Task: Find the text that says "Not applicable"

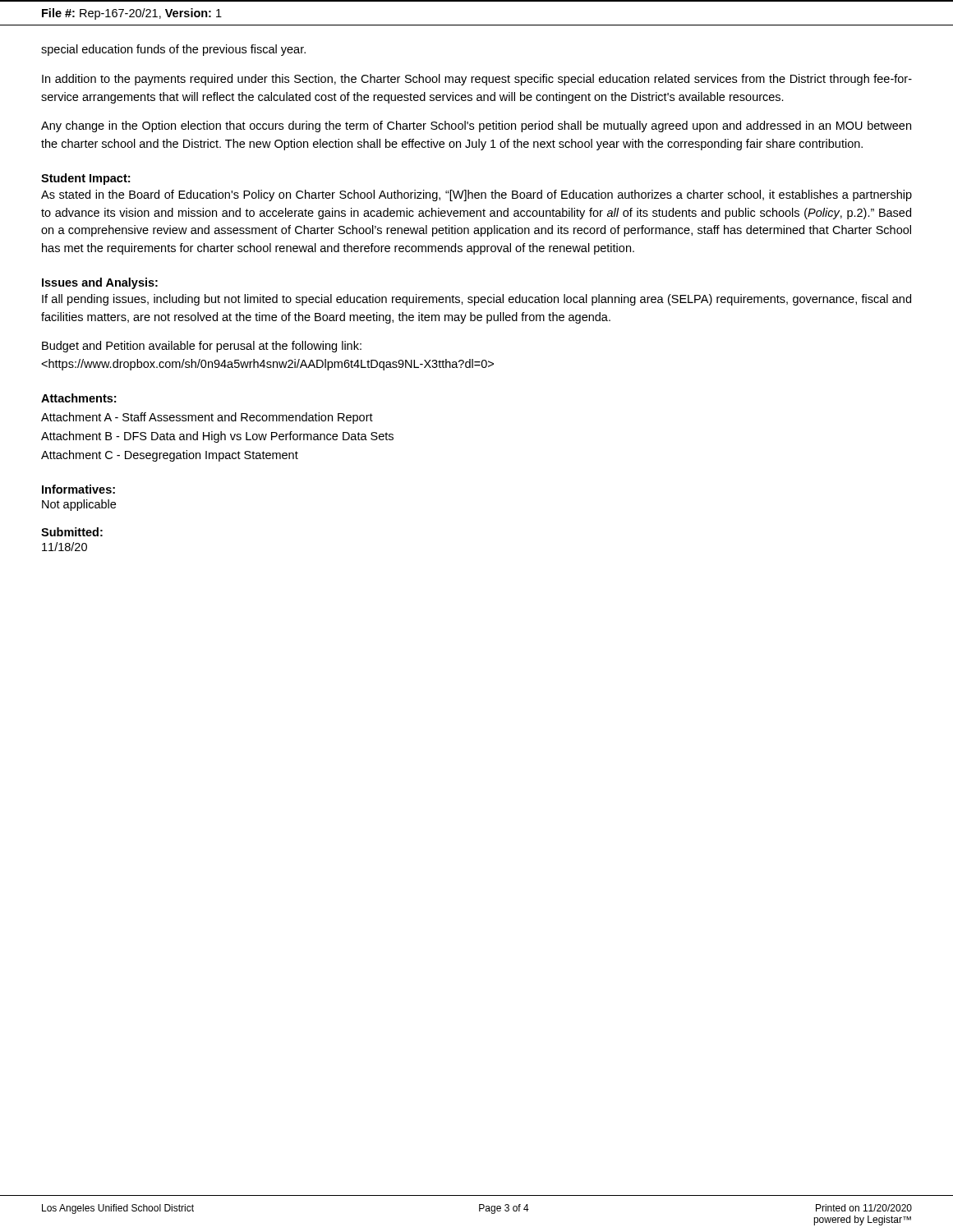Action: (x=79, y=505)
